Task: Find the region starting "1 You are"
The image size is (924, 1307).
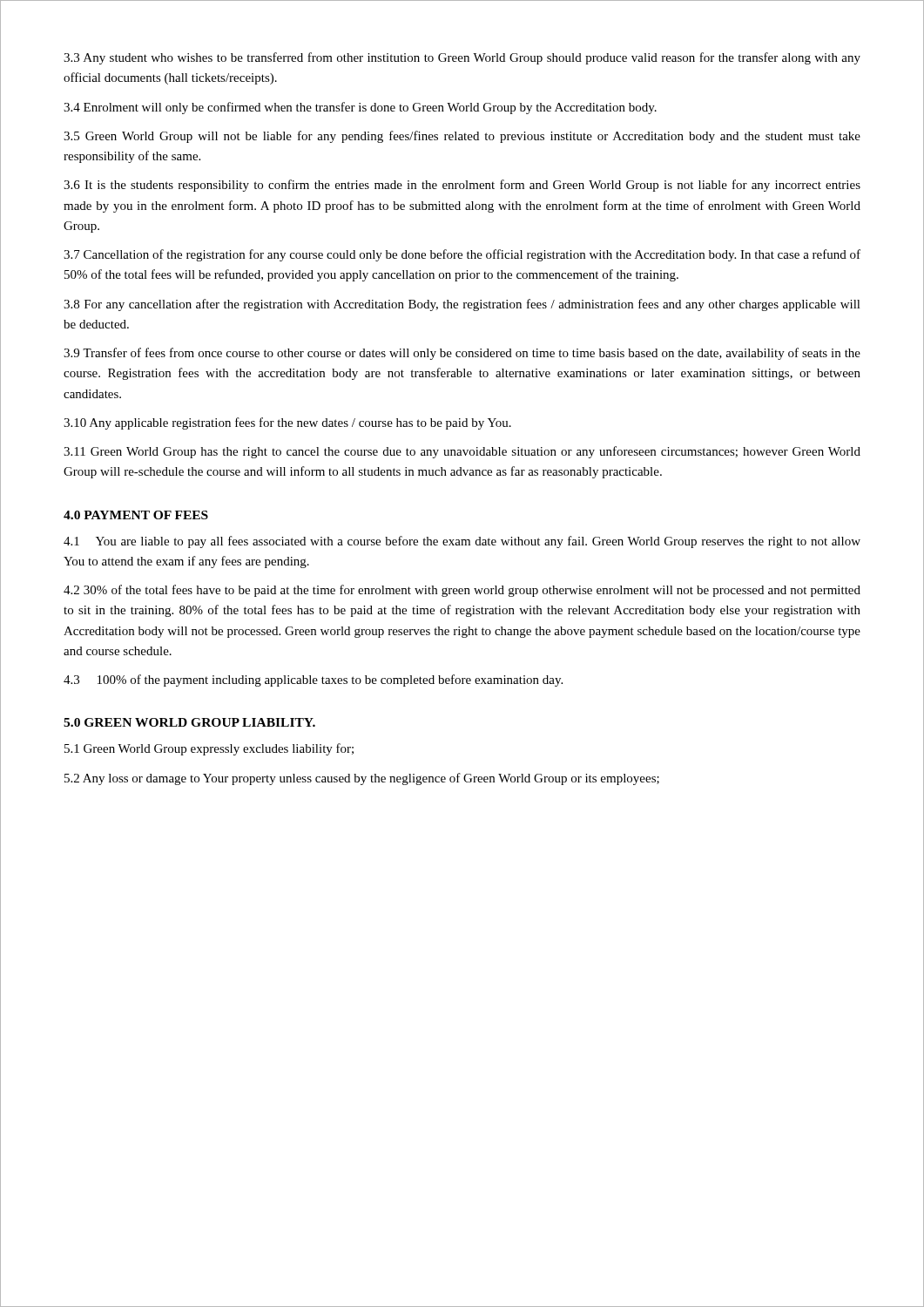Action: 462,551
